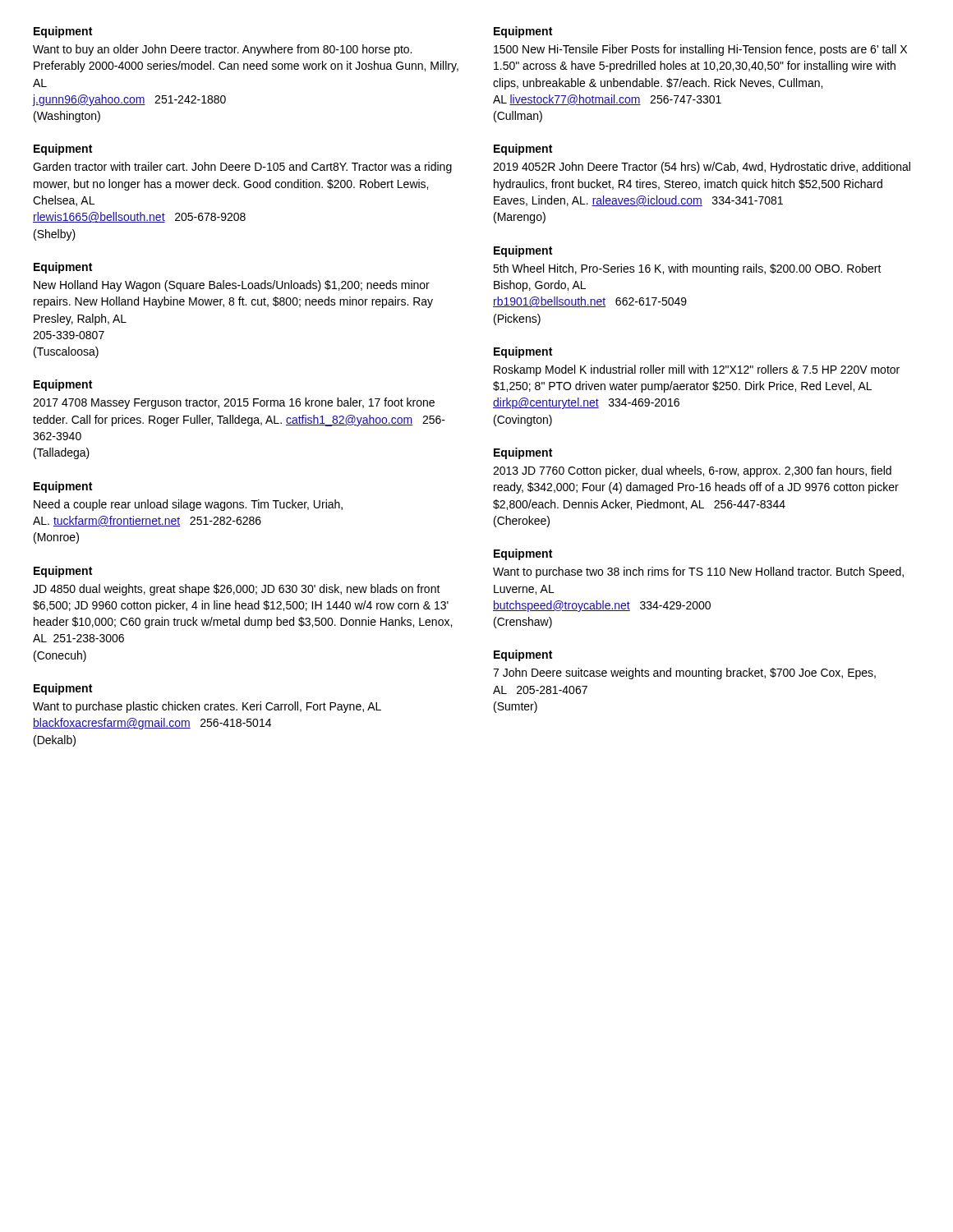Click the passage that begins "Need a couple rear unload silage wagons."
This screenshot has height=1232, width=953.
tap(188, 521)
